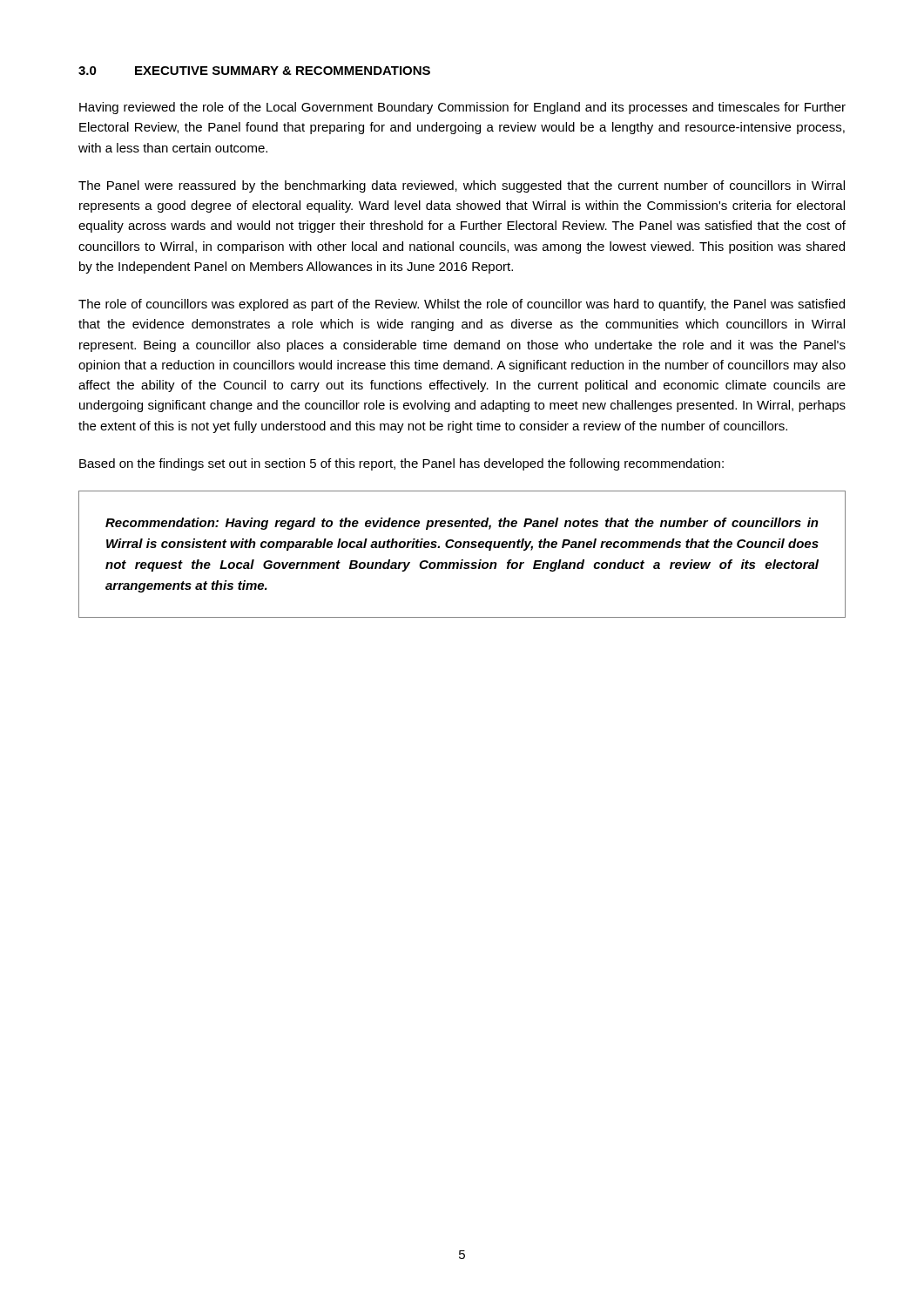Image resolution: width=924 pixels, height=1307 pixels.
Task: Point to the text starting "Recommendation: Having regard"
Action: tap(462, 554)
